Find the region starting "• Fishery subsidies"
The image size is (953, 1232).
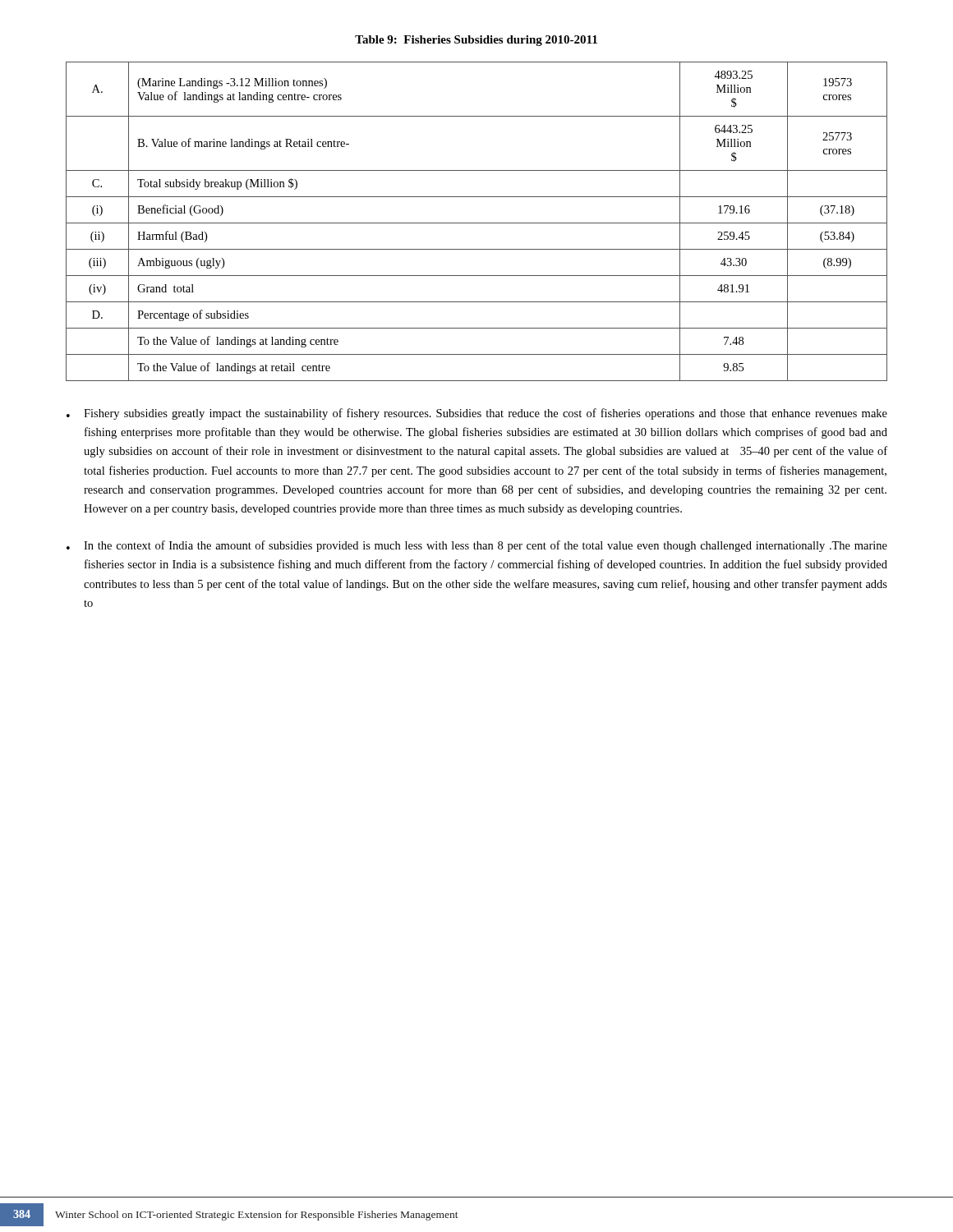[476, 461]
